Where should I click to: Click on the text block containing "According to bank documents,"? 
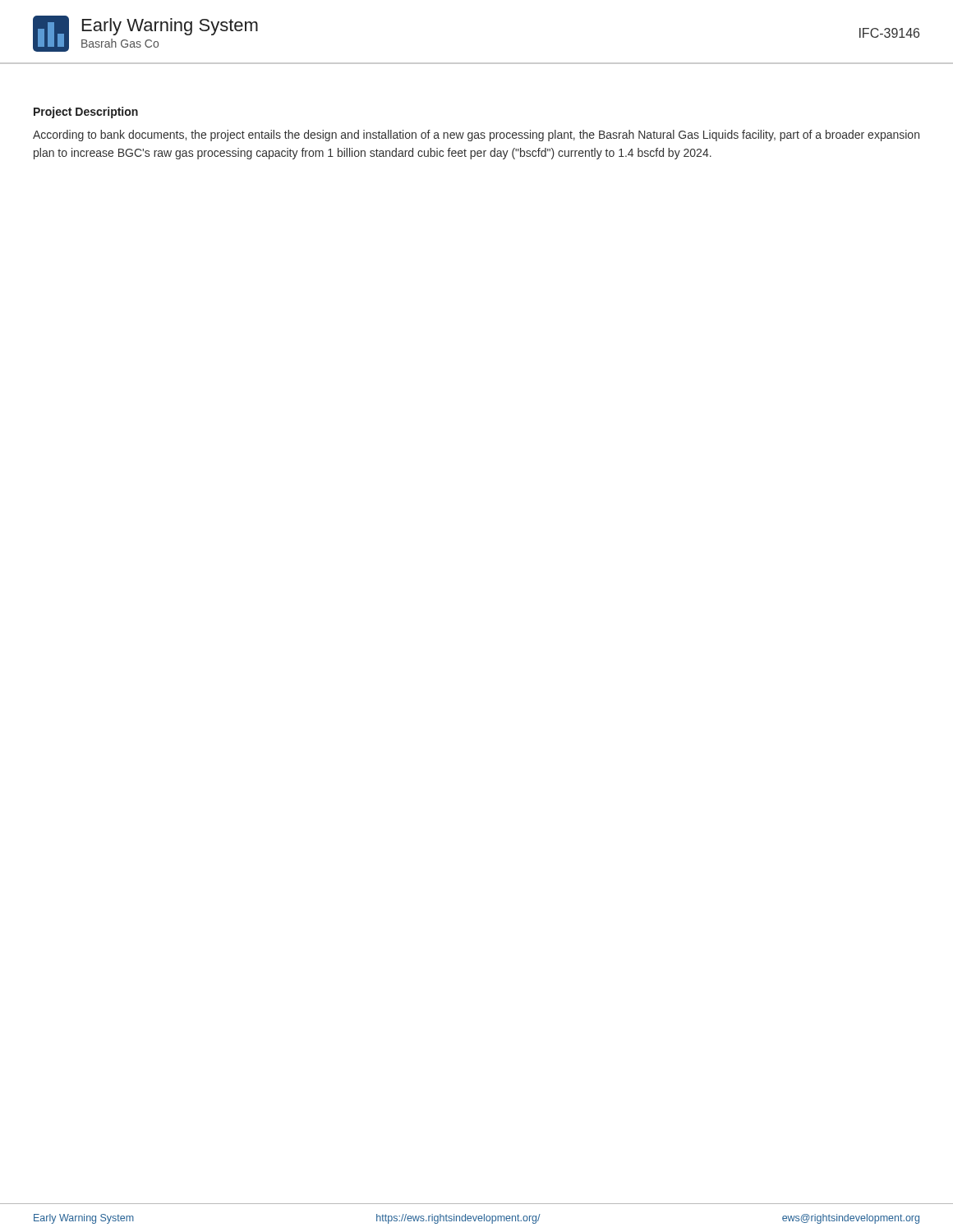pyautogui.click(x=476, y=144)
